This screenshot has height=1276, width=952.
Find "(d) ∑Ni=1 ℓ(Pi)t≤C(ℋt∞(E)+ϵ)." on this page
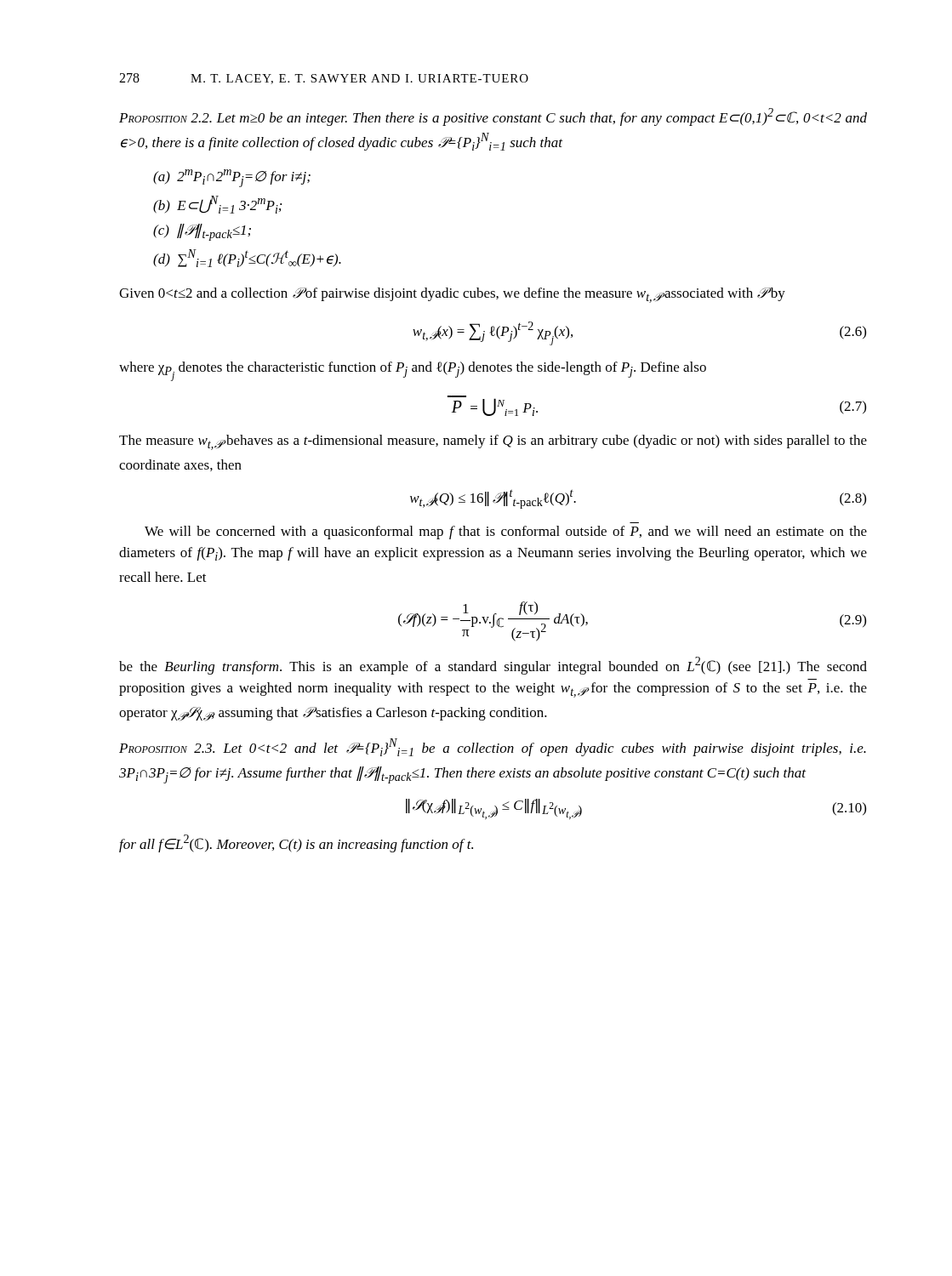click(x=248, y=258)
